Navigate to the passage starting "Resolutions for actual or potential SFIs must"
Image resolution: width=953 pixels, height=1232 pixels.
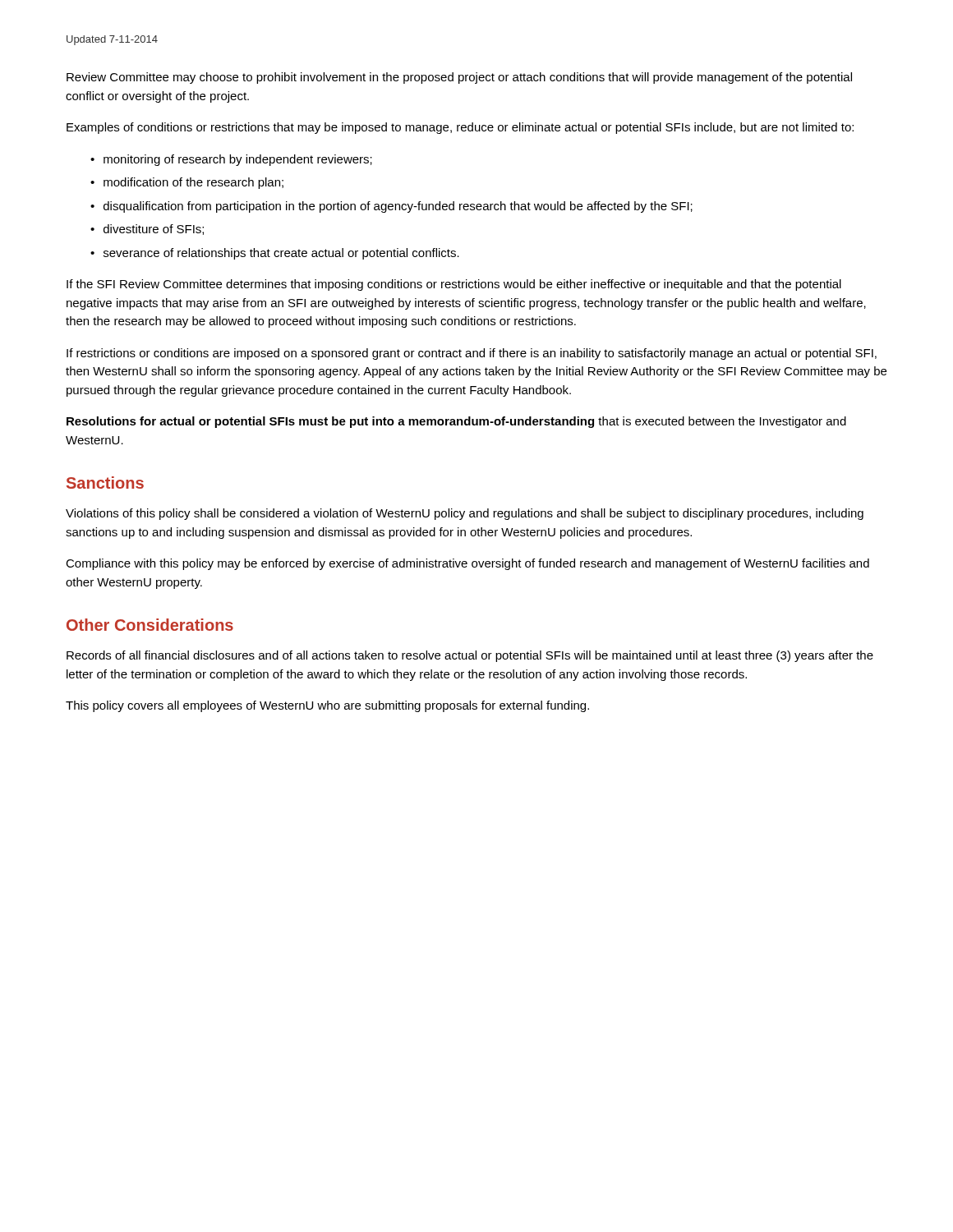(x=456, y=430)
